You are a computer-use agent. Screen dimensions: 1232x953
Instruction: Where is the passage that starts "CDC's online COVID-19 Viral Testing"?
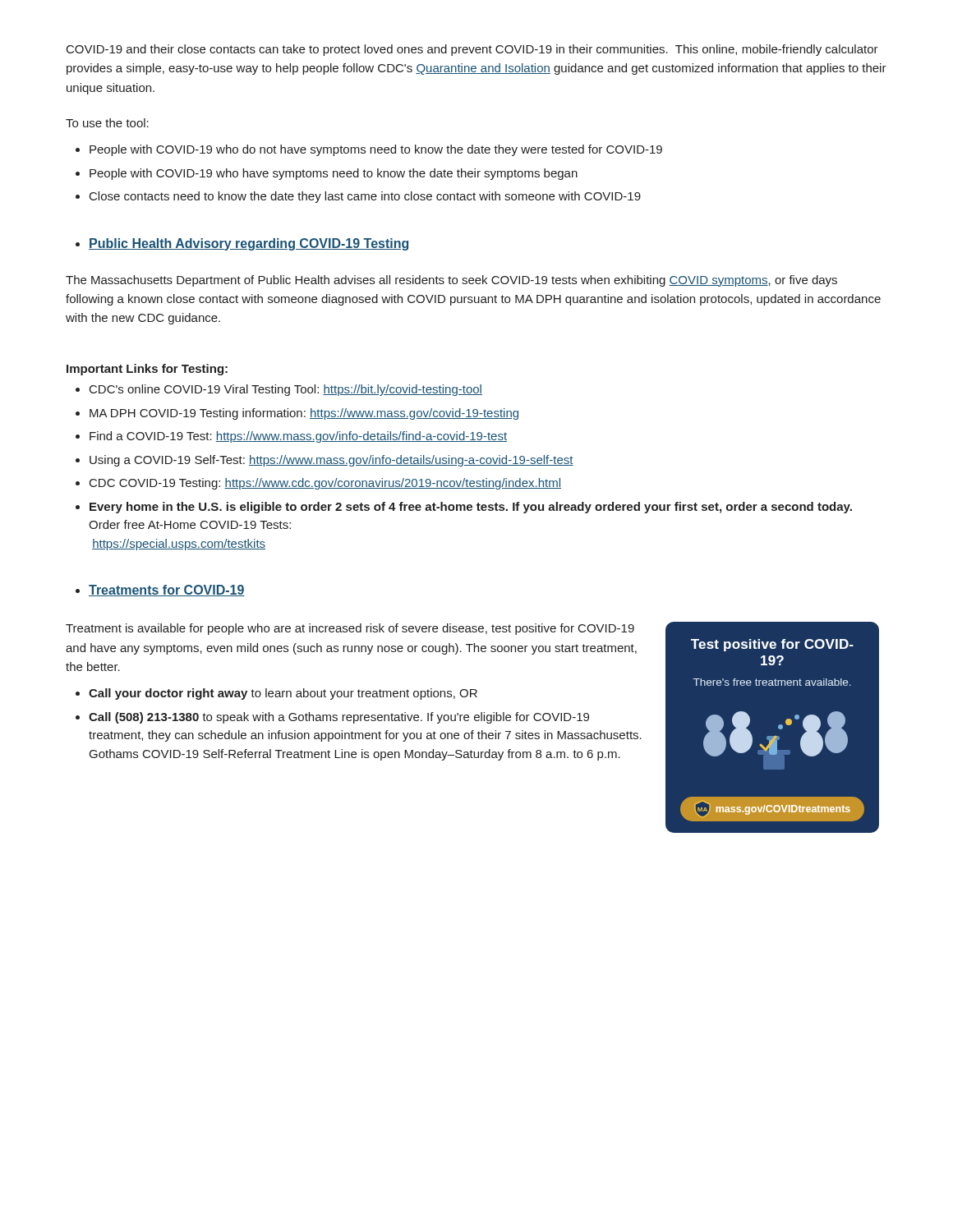point(285,389)
